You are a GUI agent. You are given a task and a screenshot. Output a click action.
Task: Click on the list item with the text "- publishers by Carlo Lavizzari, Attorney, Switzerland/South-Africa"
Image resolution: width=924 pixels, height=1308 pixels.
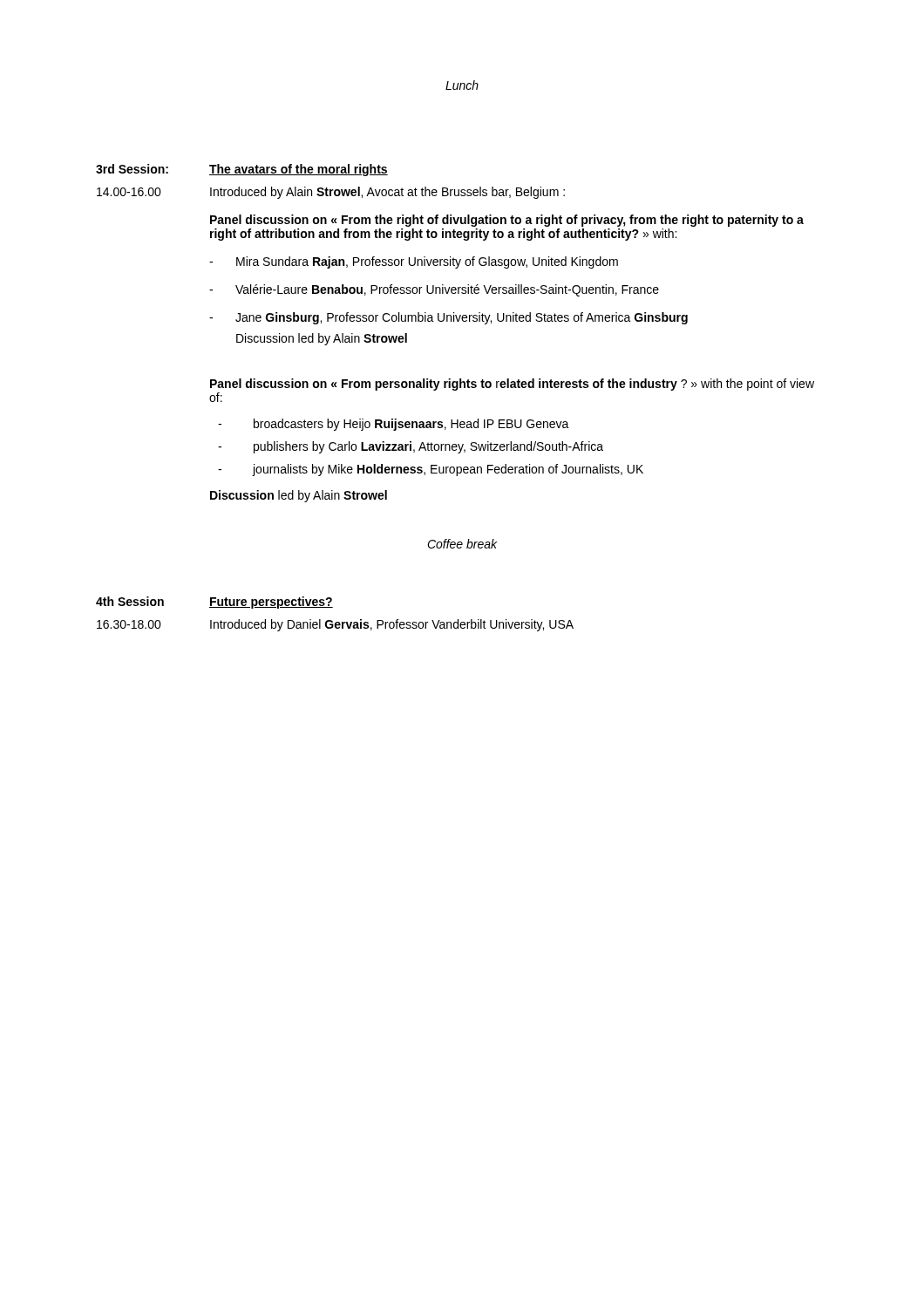tap(462, 446)
